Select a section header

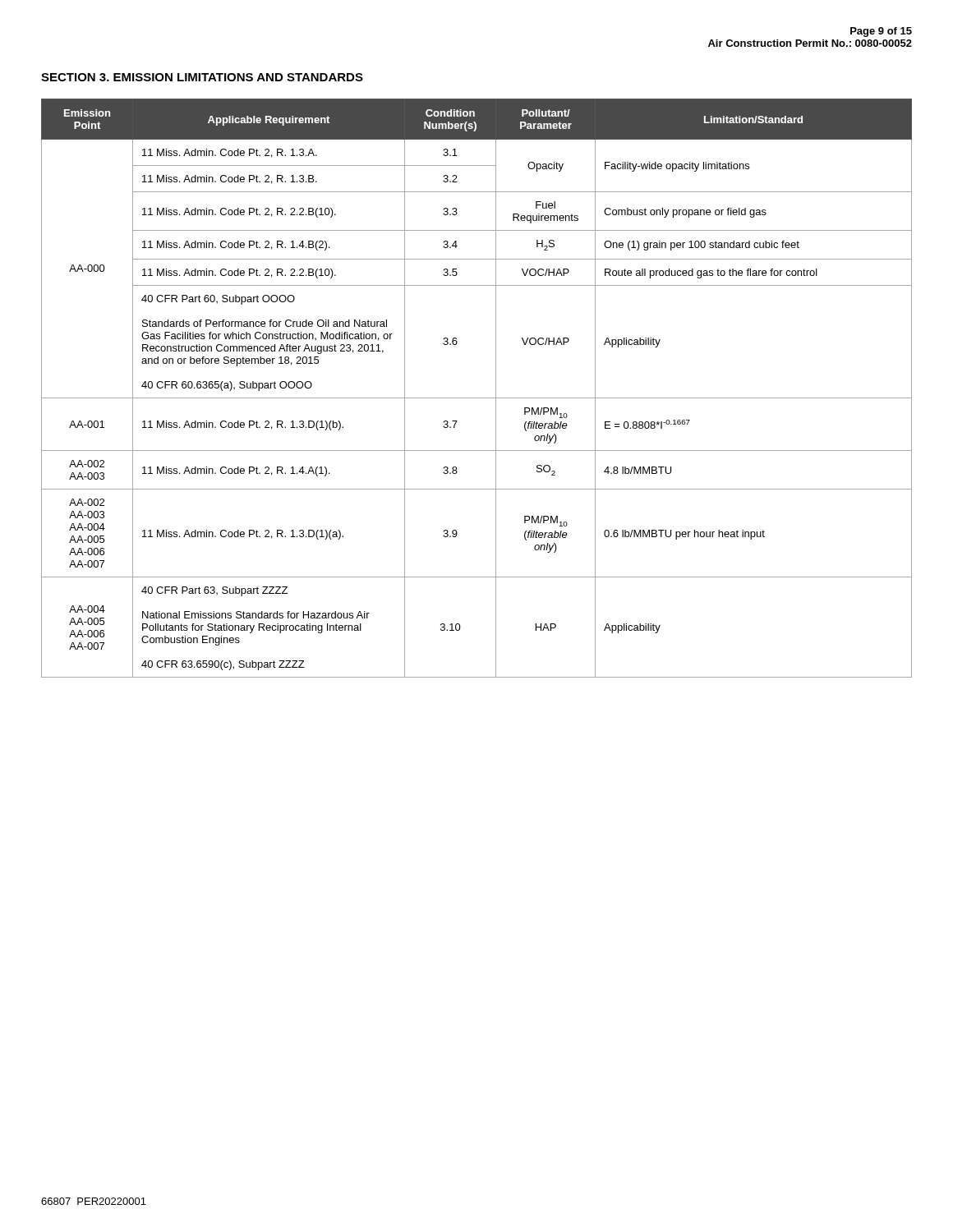202,77
